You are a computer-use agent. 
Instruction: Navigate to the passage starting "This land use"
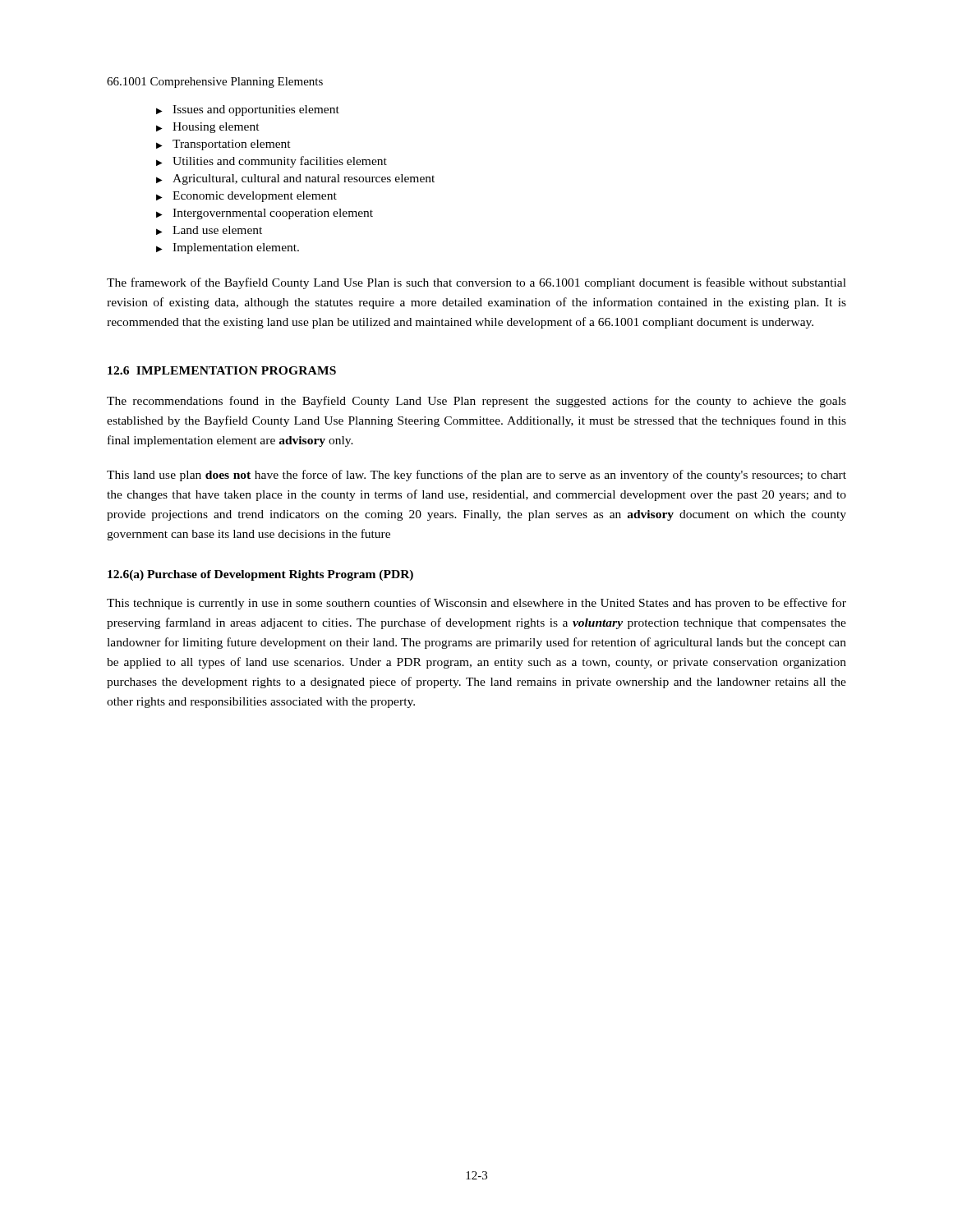[x=476, y=504]
